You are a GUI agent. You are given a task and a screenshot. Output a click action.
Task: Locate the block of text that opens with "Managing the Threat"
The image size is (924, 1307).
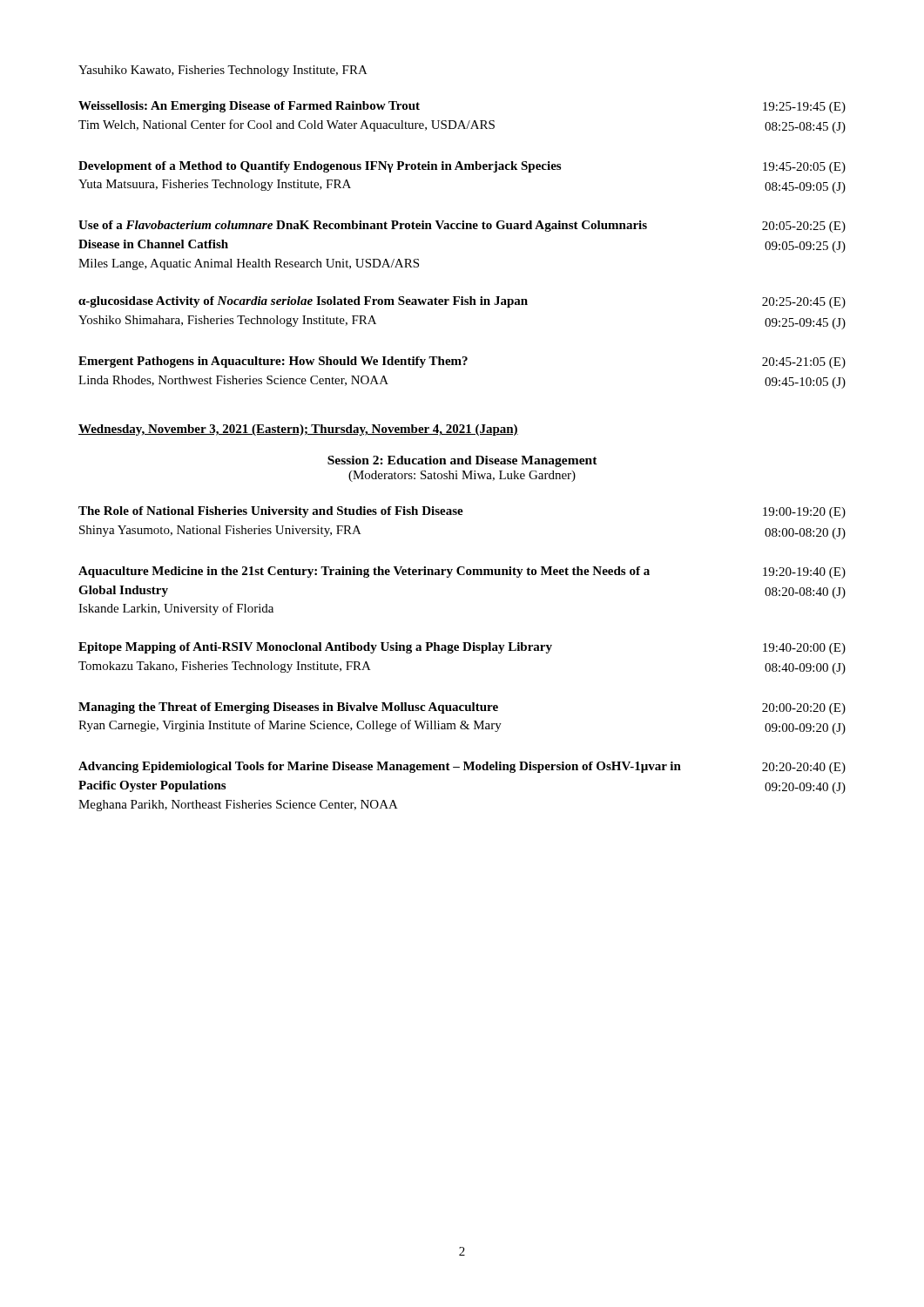pyautogui.click(x=462, y=718)
